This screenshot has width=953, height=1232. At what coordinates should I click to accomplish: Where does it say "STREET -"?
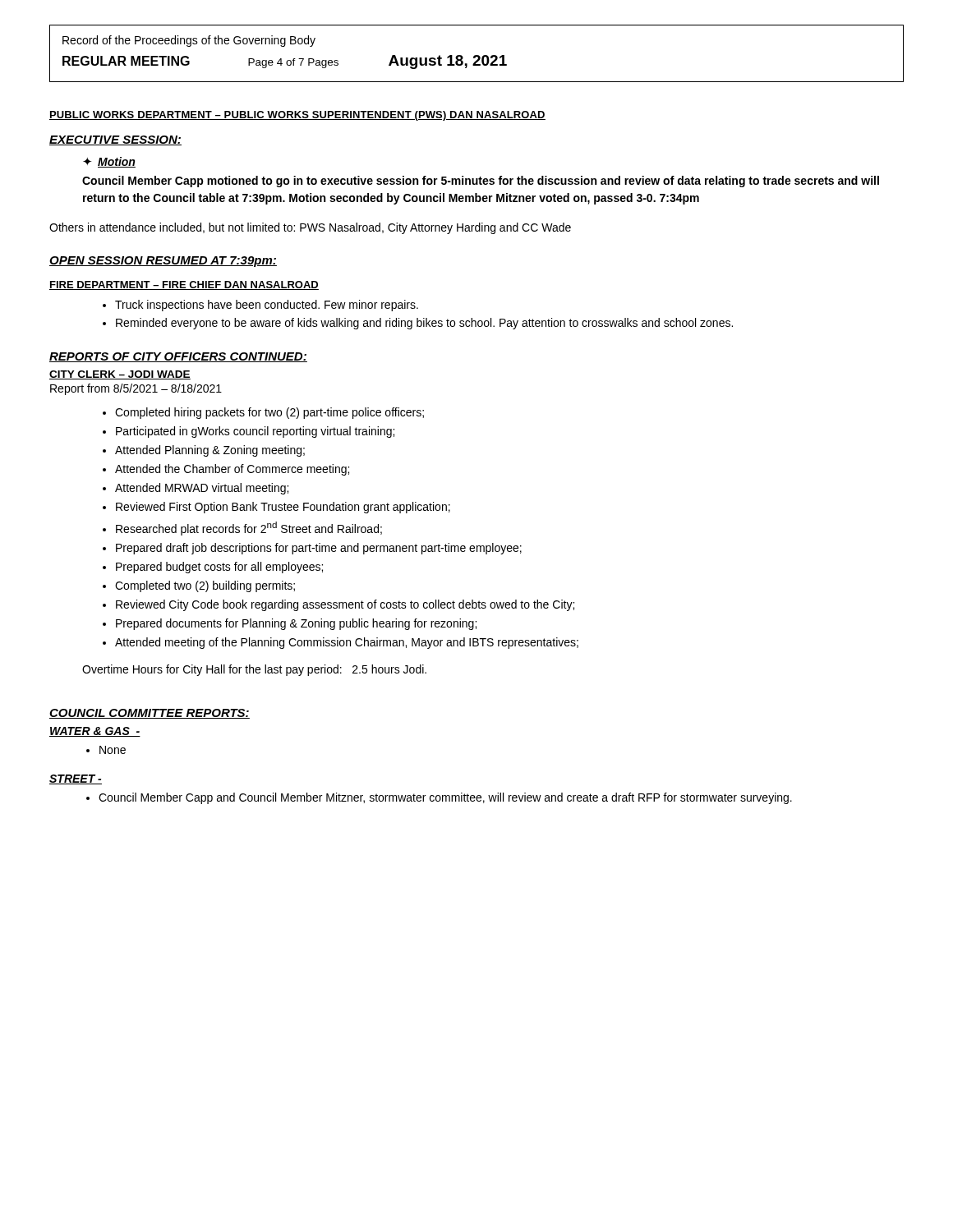(75, 779)
